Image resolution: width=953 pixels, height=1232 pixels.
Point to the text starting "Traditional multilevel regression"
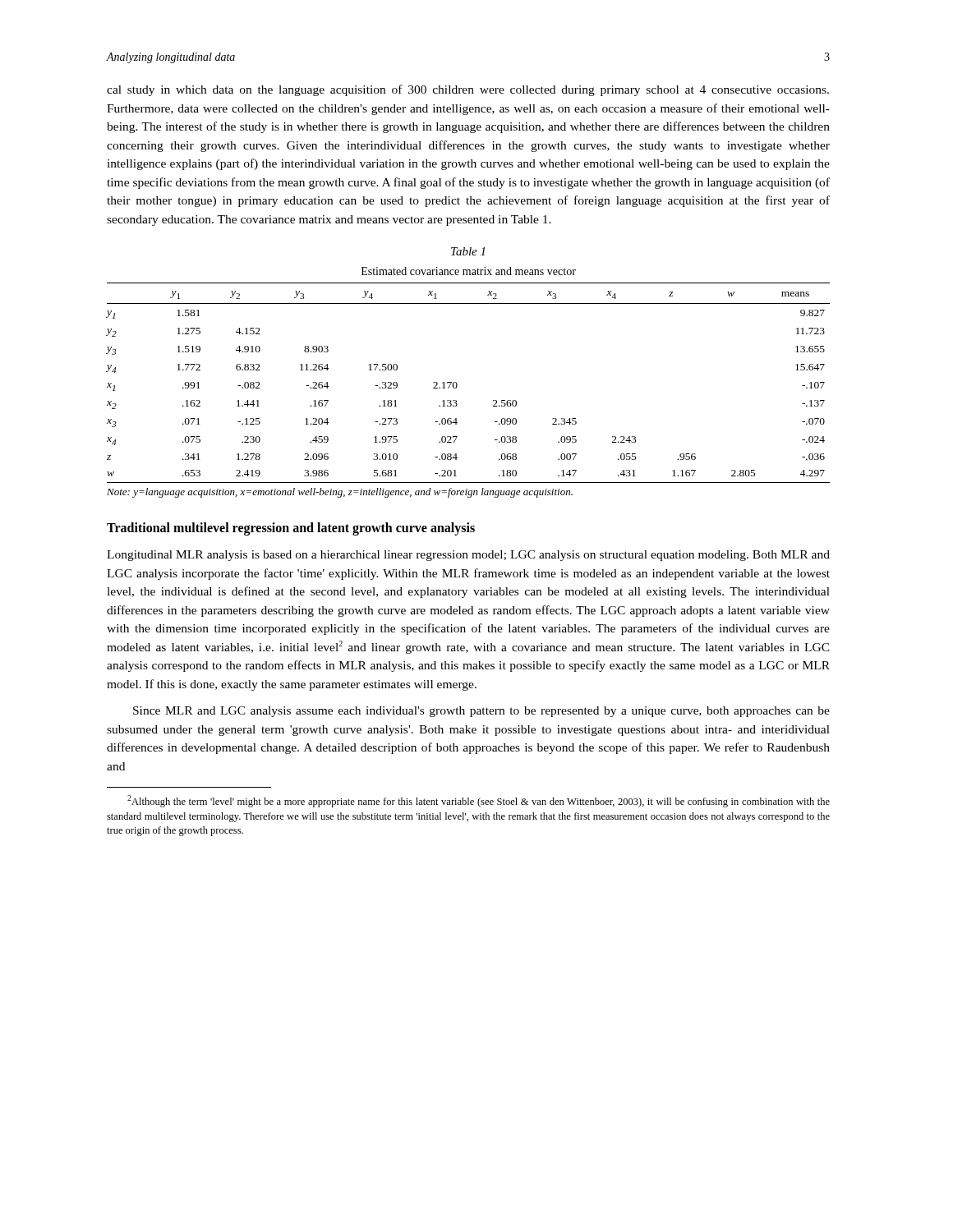point(291,528)
